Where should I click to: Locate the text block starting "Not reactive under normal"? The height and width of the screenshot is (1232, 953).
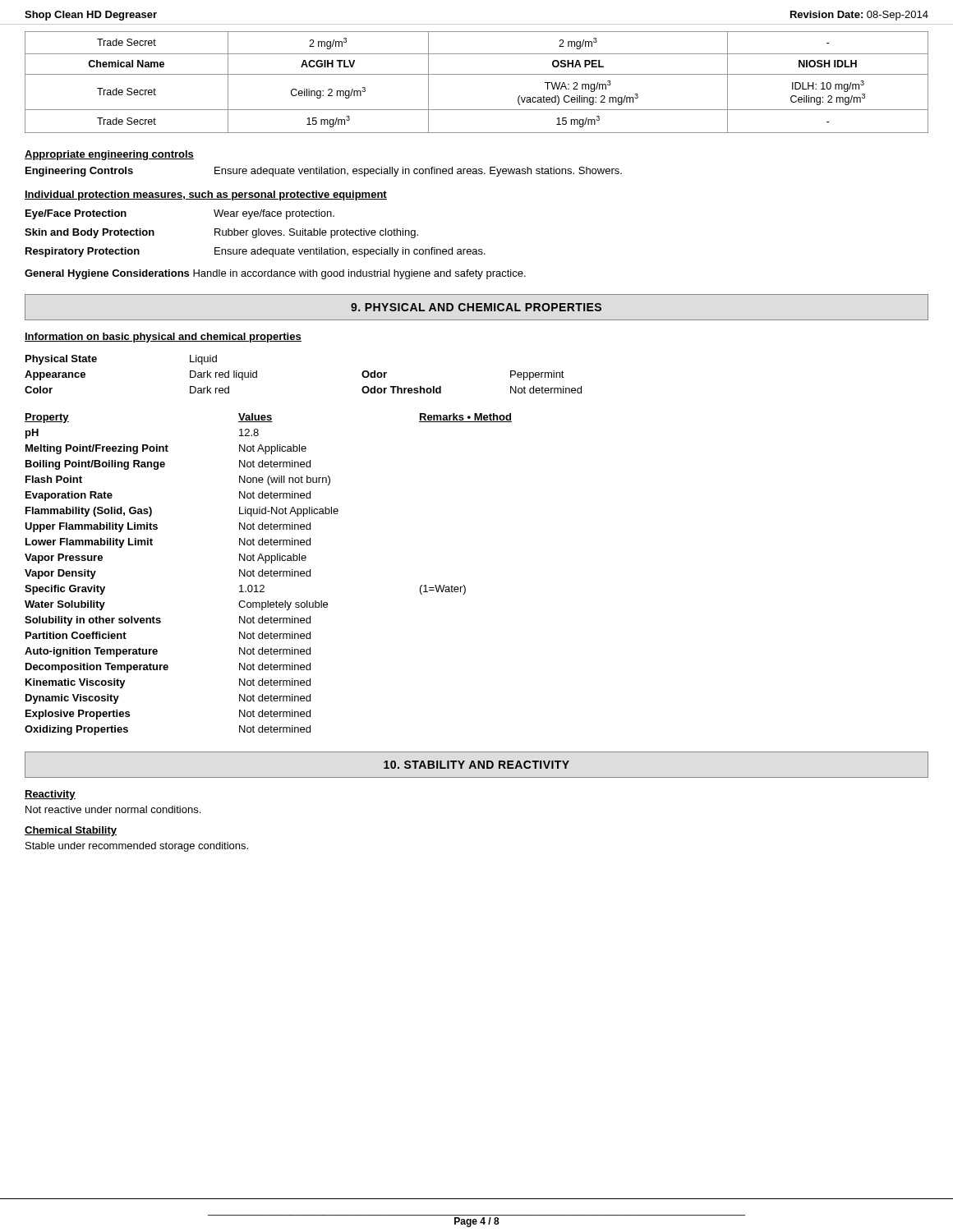pos(113,809)
